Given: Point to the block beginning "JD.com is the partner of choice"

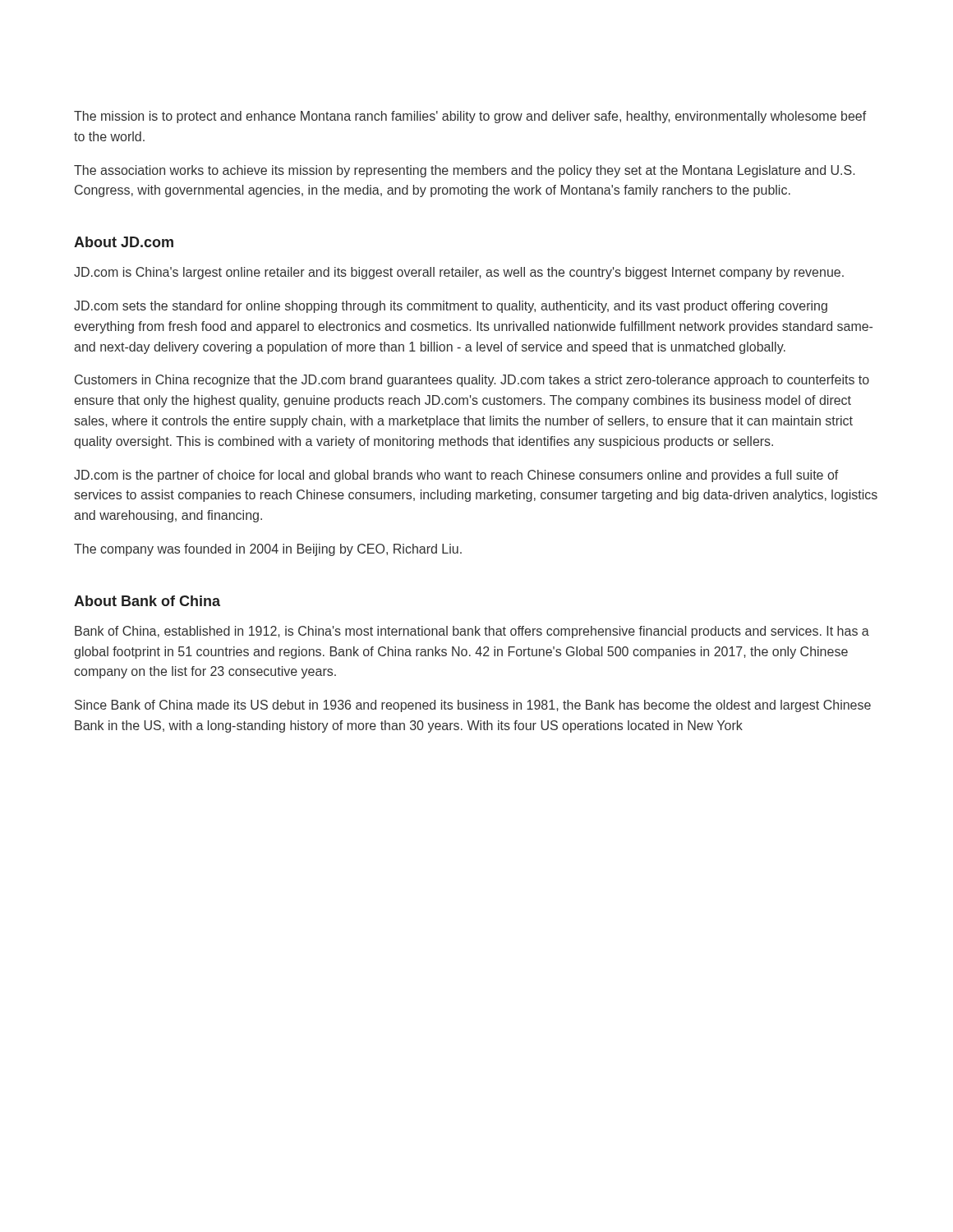Looking at the screenshot, I should click(x=476, y=495).
